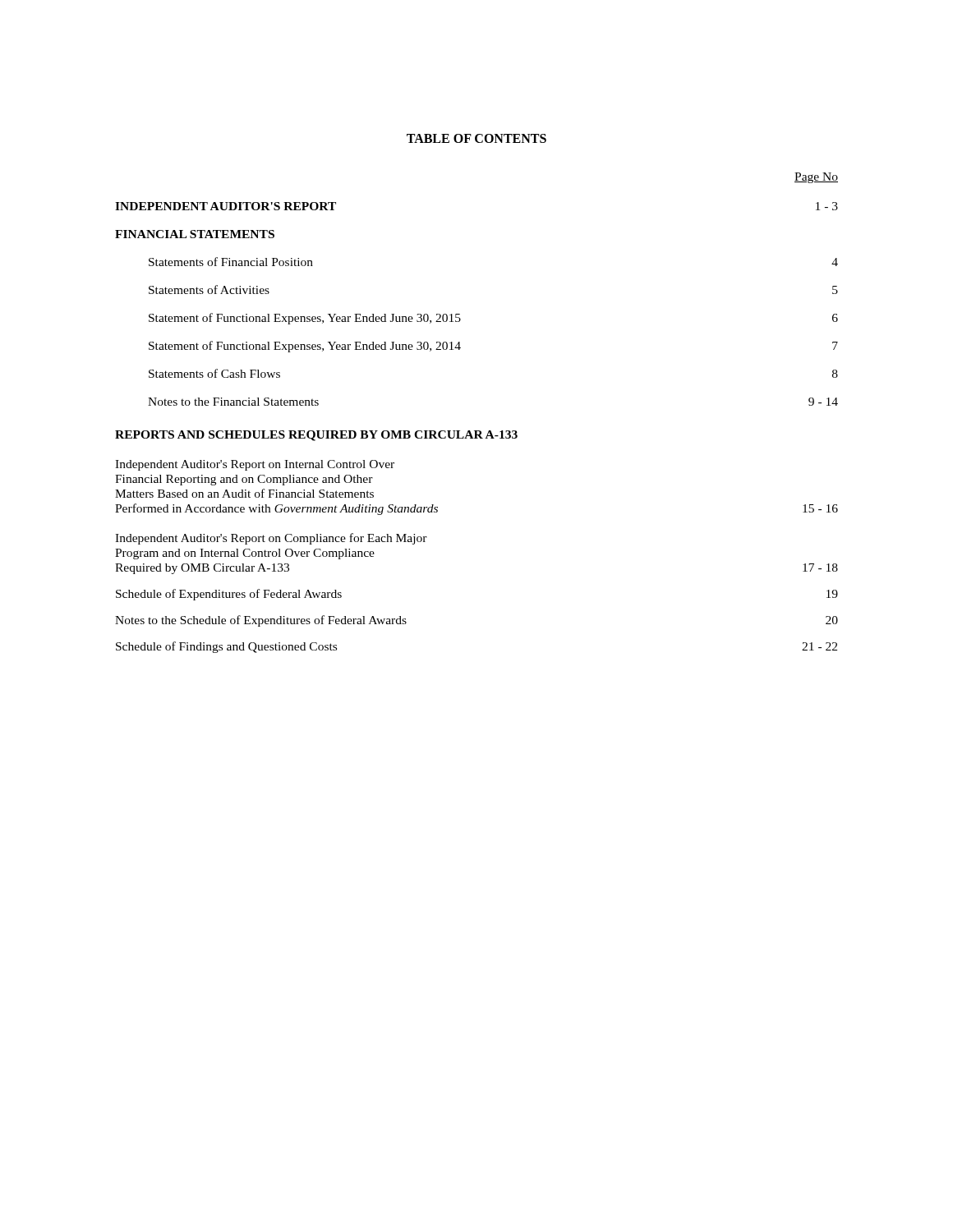
Task: Select the list item containing "Page No"
Action: [x=816, y=177]
